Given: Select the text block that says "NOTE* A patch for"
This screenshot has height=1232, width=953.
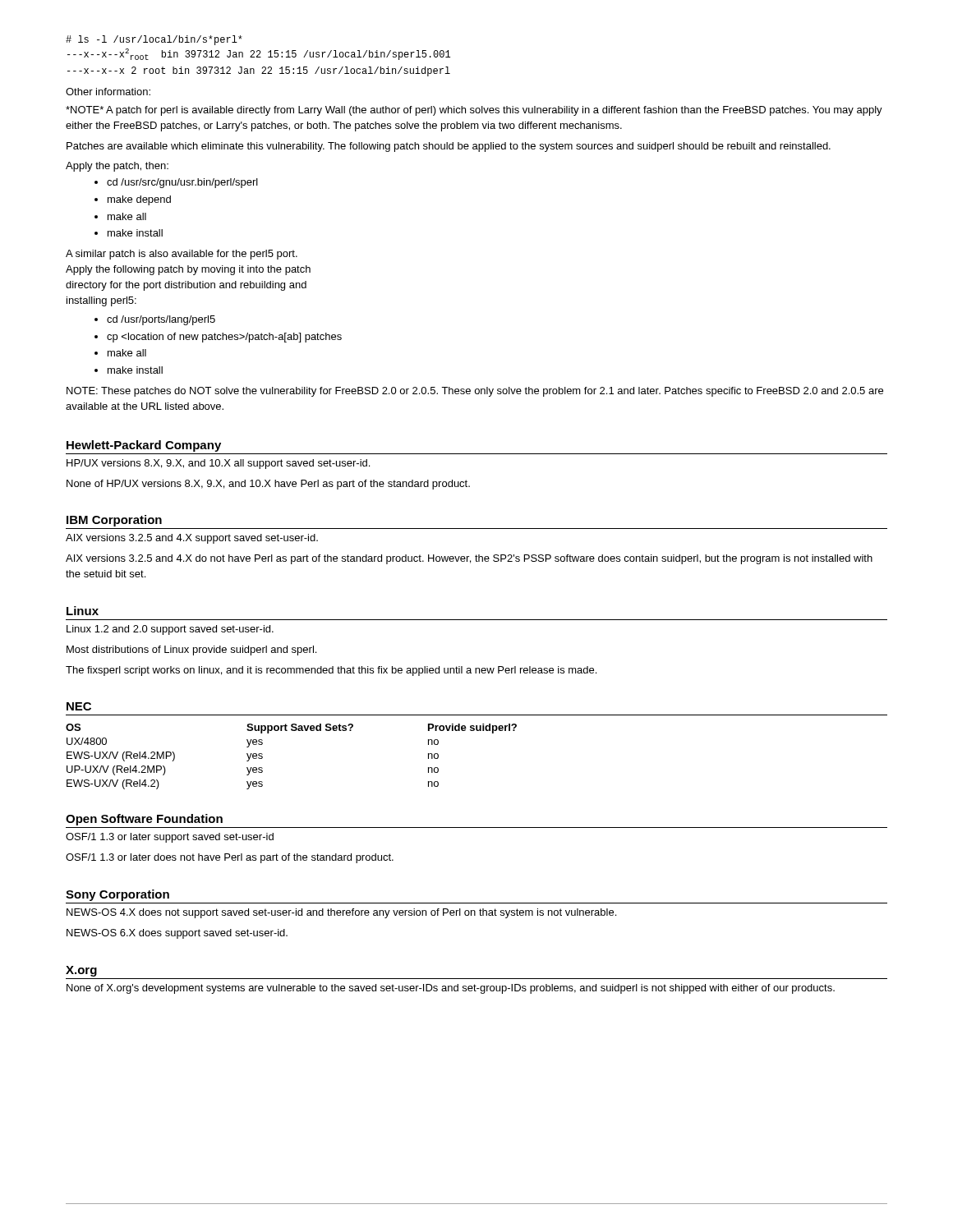Looking at the screenshot, I should pos(474,118).
